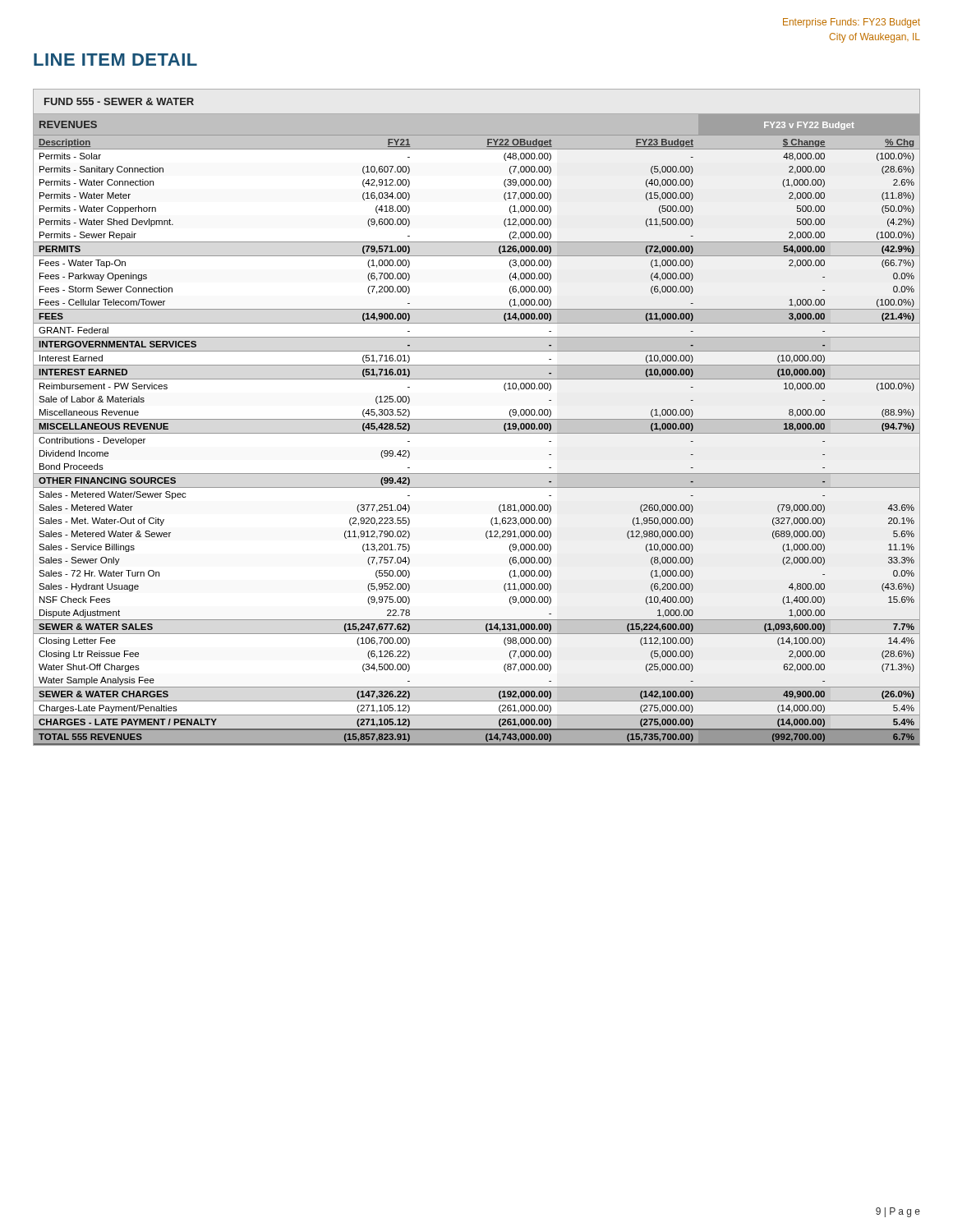This screenshot has height=1232, width=953.
Task: Find the title
Action: click(x=115, y=60)
